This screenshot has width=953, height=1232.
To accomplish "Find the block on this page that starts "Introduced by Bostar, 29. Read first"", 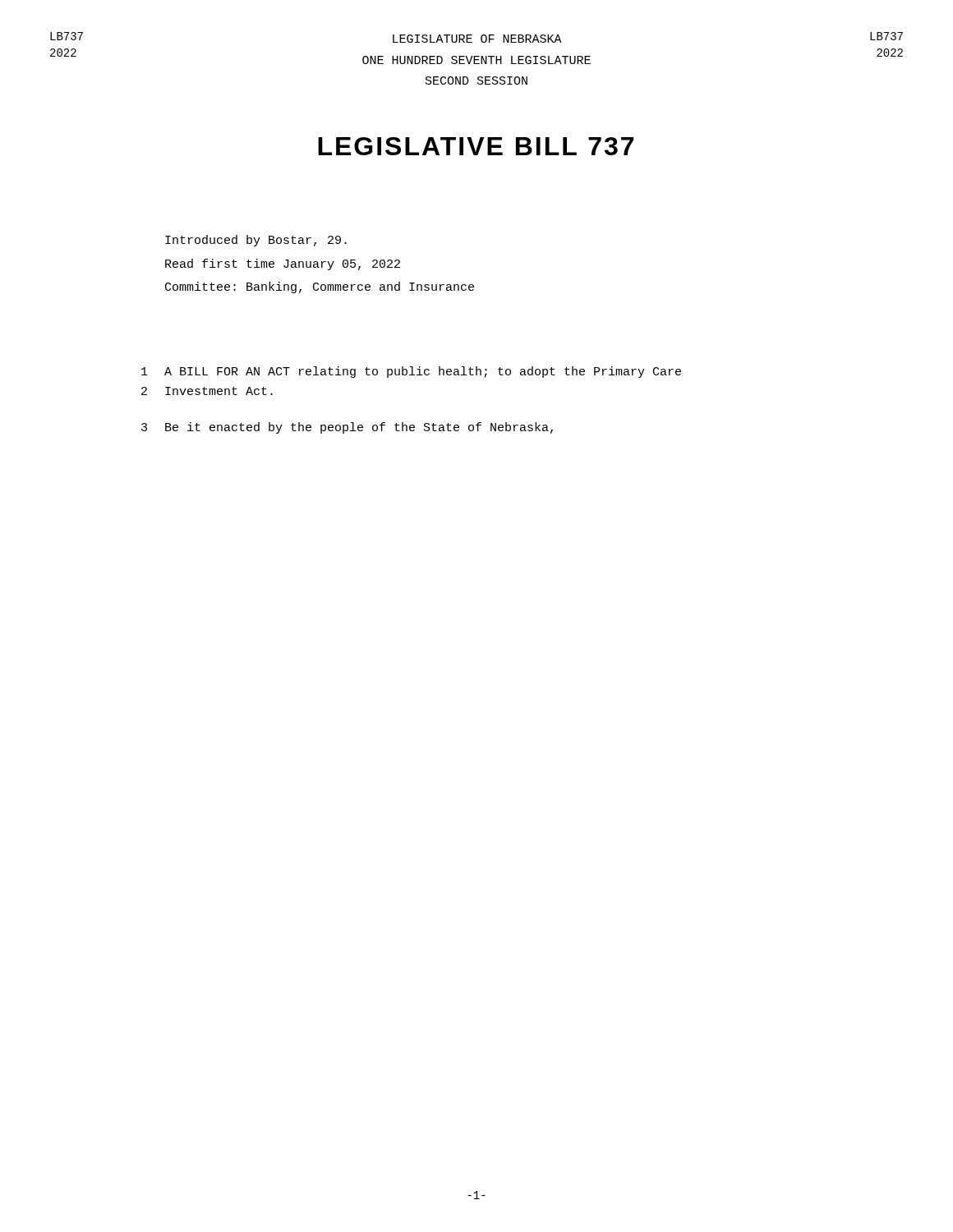I will [x=320, y=264].
